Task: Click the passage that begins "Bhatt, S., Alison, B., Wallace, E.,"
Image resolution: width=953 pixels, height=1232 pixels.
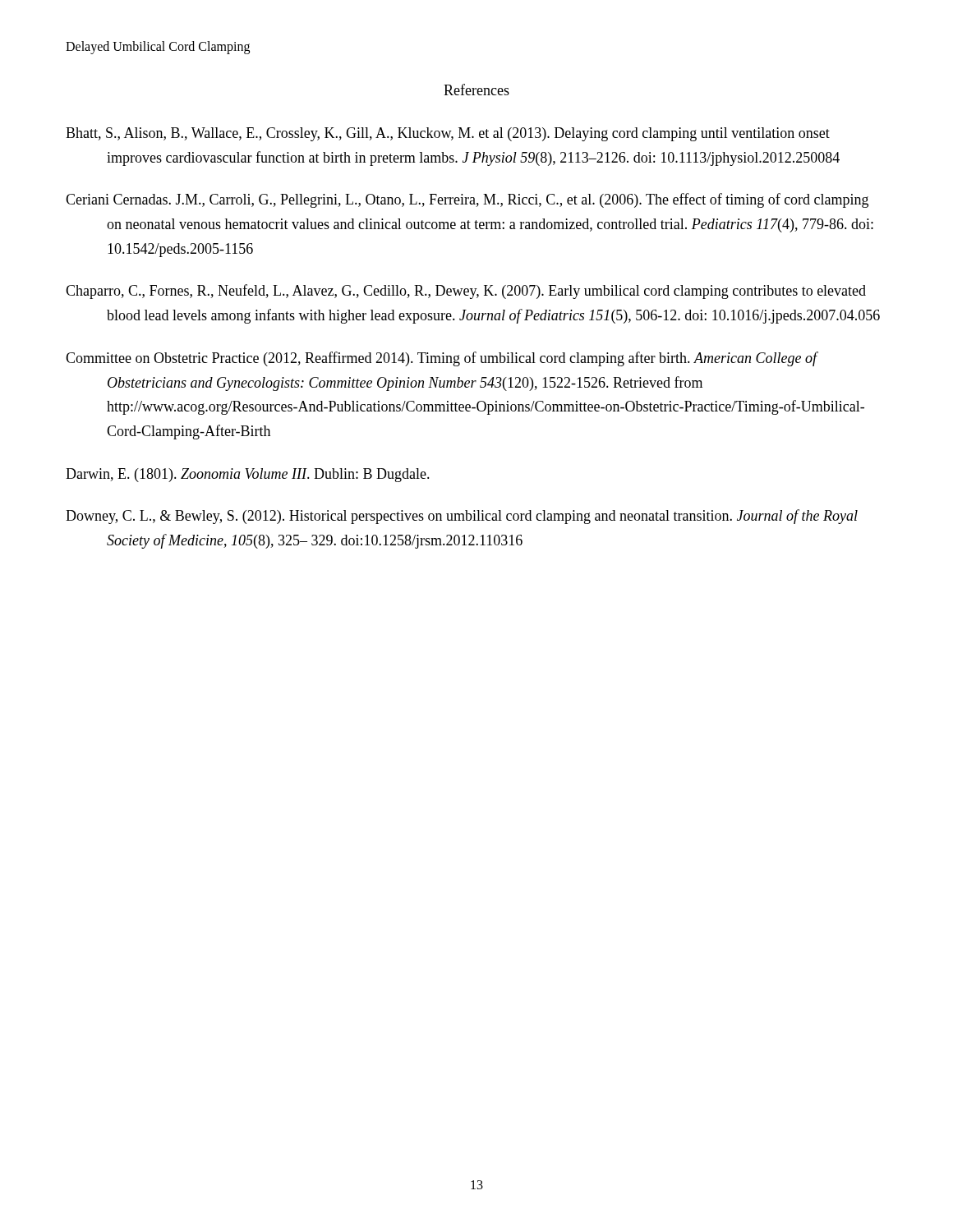Action: 453,145
